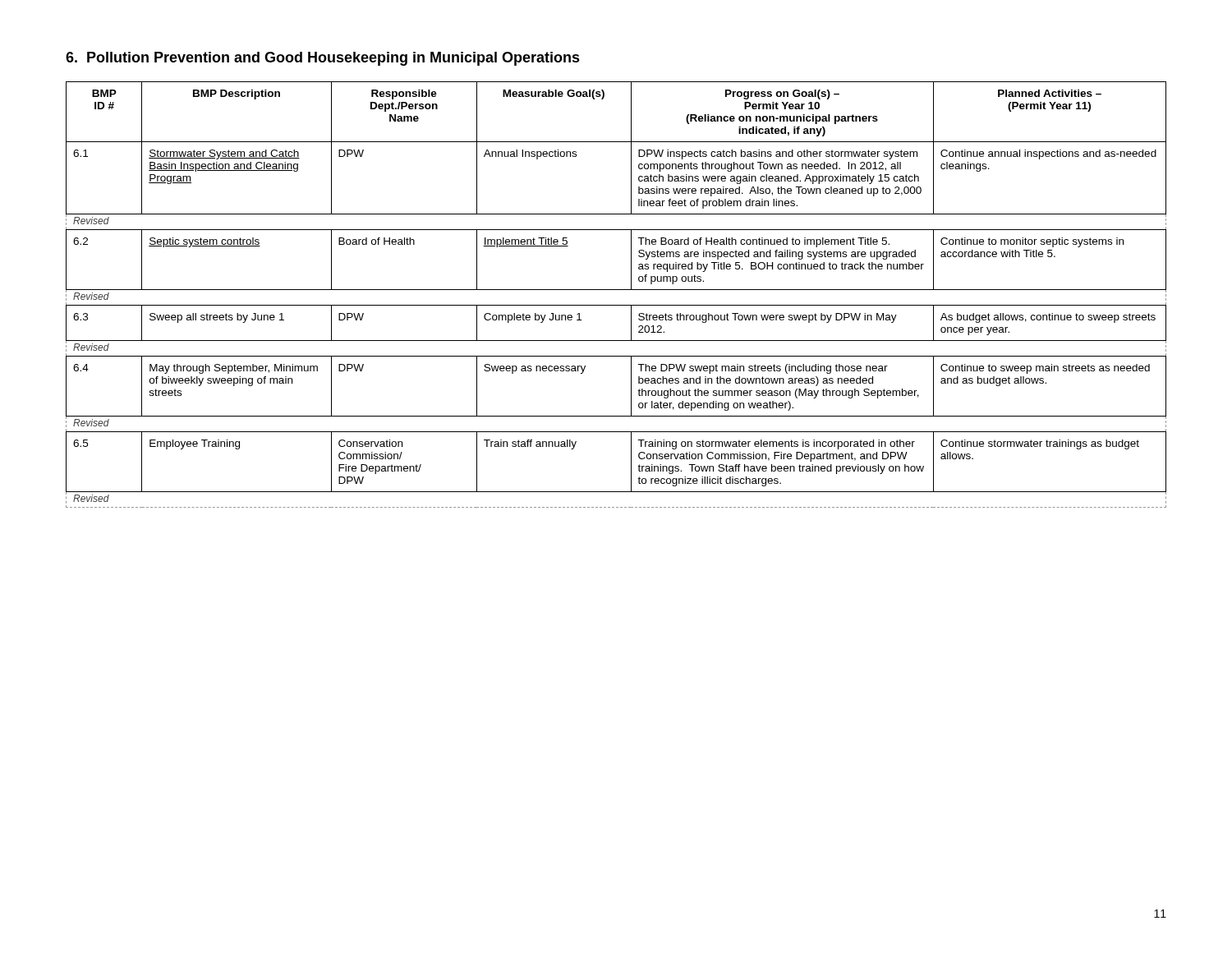Select a section header

click(x=616, y=58)
